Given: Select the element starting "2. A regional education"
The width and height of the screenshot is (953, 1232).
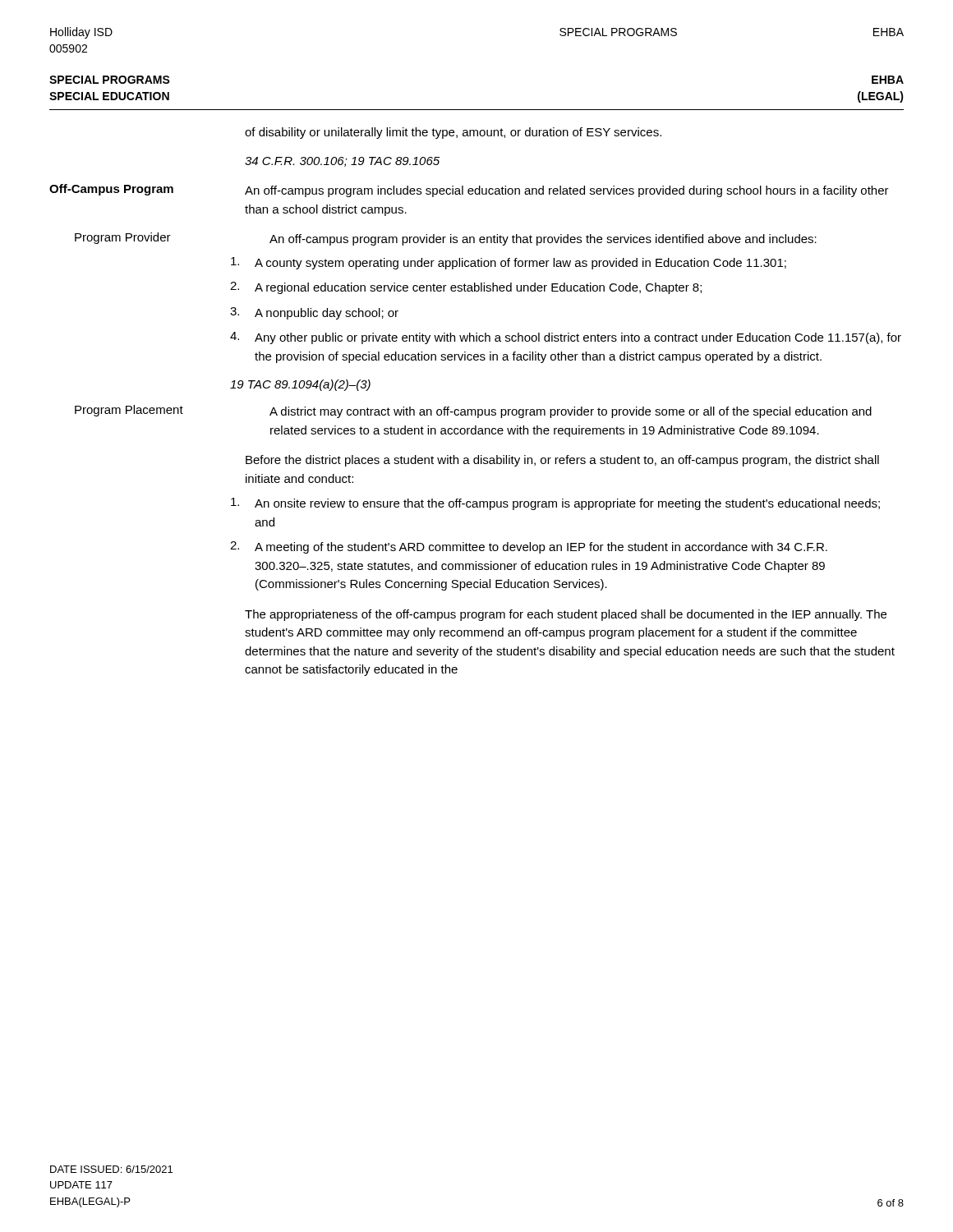Looking at the screenshot, I should pyautogui.click(x=567, y=288).
